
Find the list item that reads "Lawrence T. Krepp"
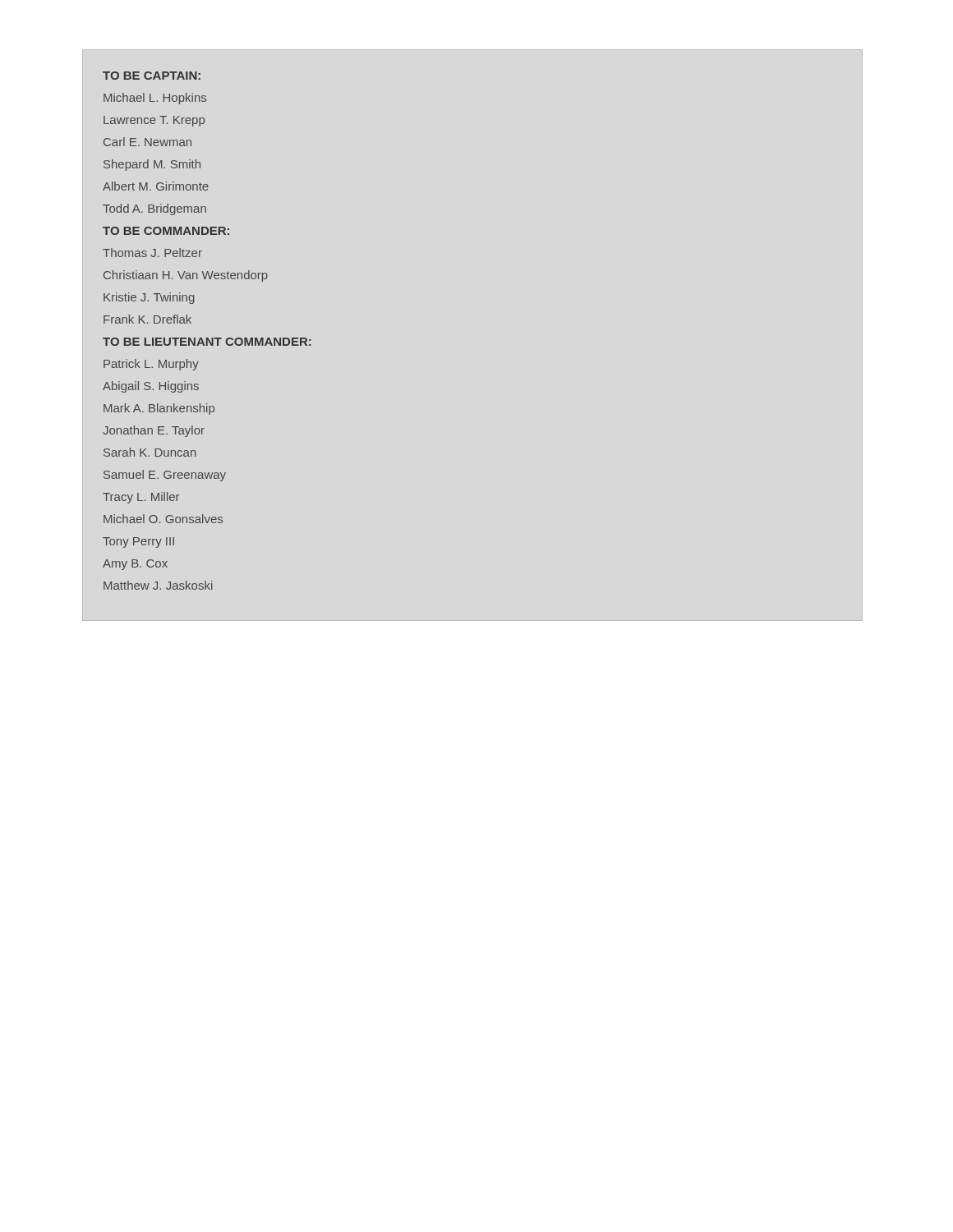point(154,120)
